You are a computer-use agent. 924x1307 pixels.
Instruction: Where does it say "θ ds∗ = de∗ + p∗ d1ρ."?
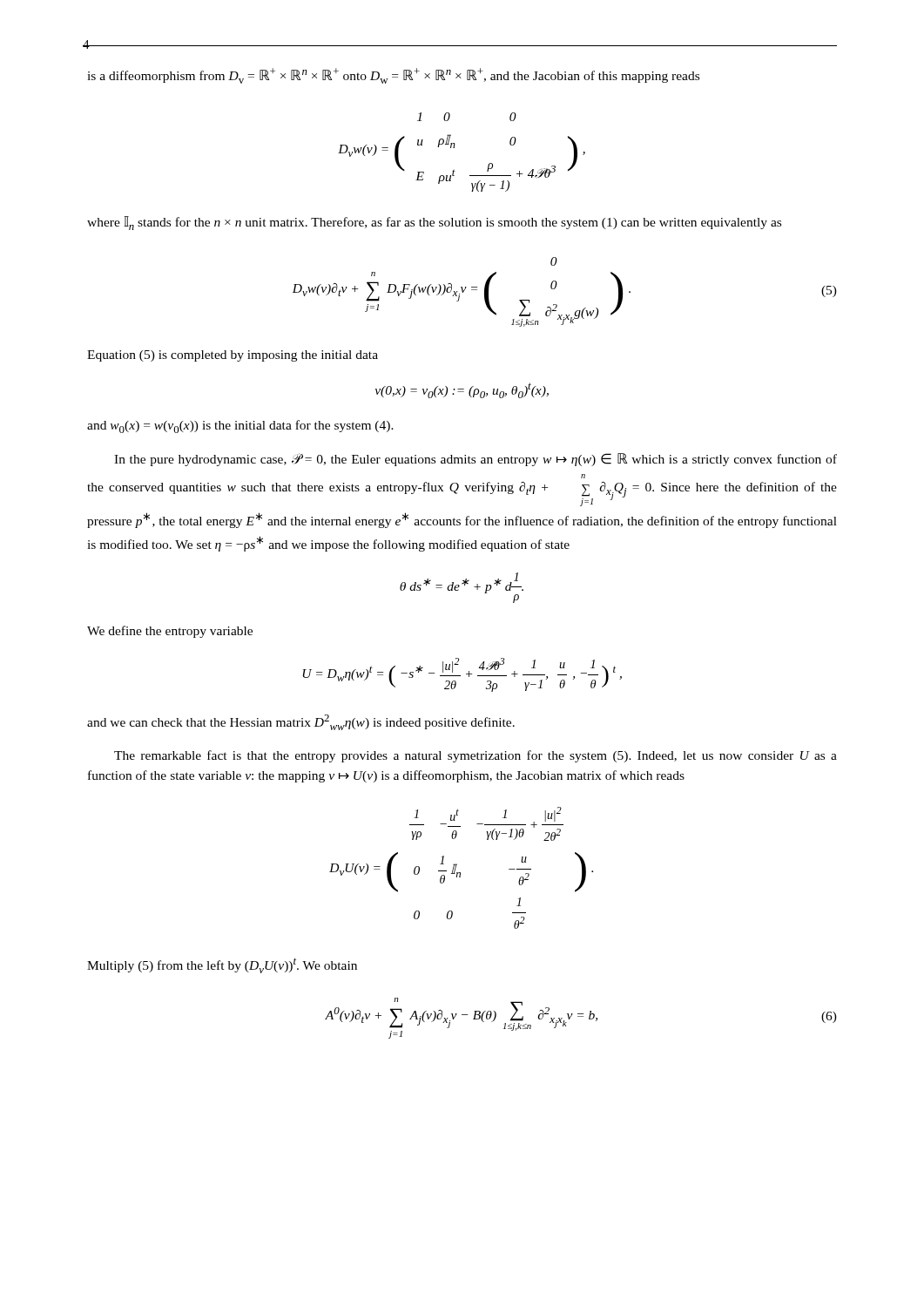coord(462,587)
